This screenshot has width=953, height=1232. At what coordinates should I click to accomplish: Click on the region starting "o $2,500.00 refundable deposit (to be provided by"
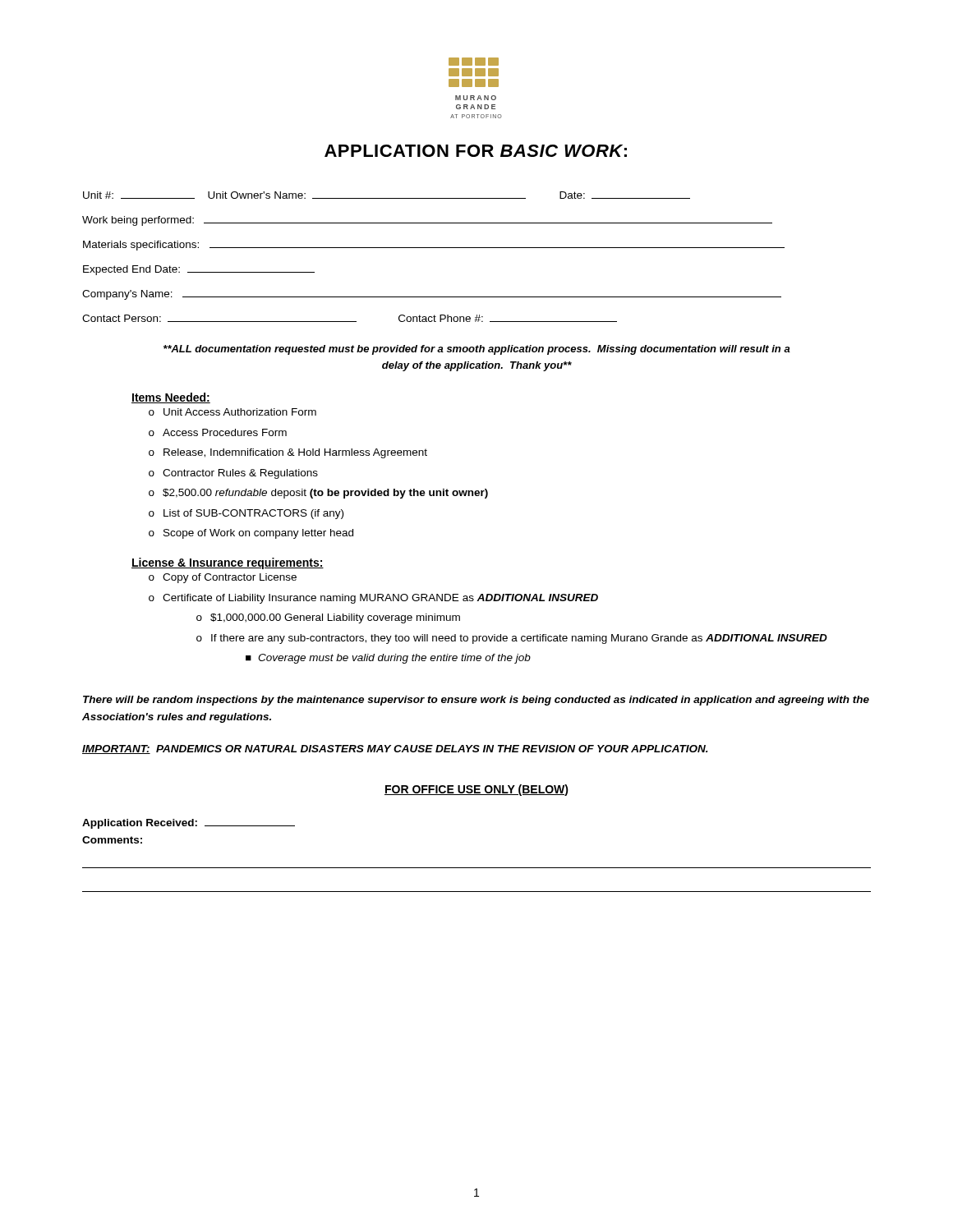[x=318, y=494]
